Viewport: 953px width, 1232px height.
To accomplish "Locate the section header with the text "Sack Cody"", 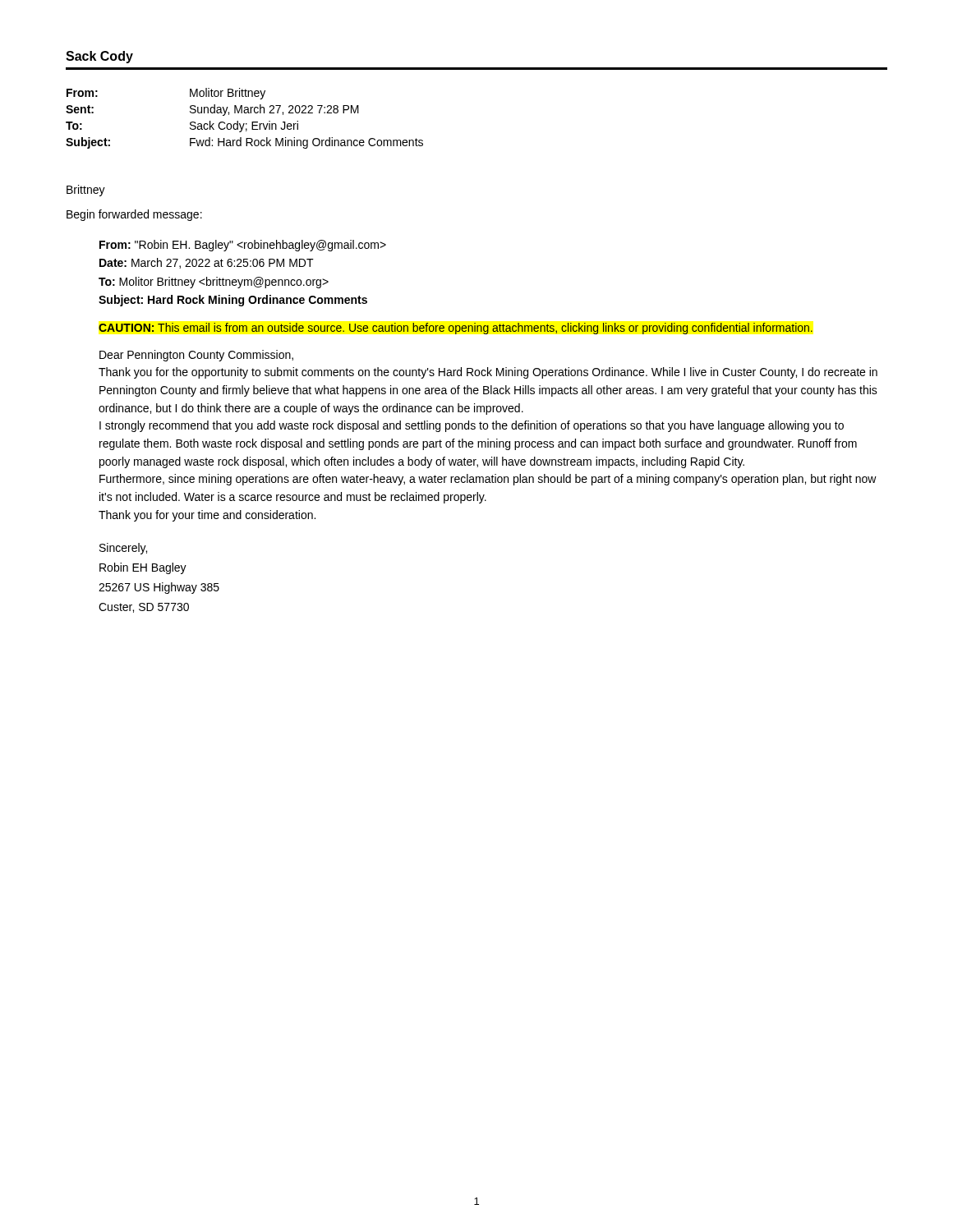I will coord(476,57).
